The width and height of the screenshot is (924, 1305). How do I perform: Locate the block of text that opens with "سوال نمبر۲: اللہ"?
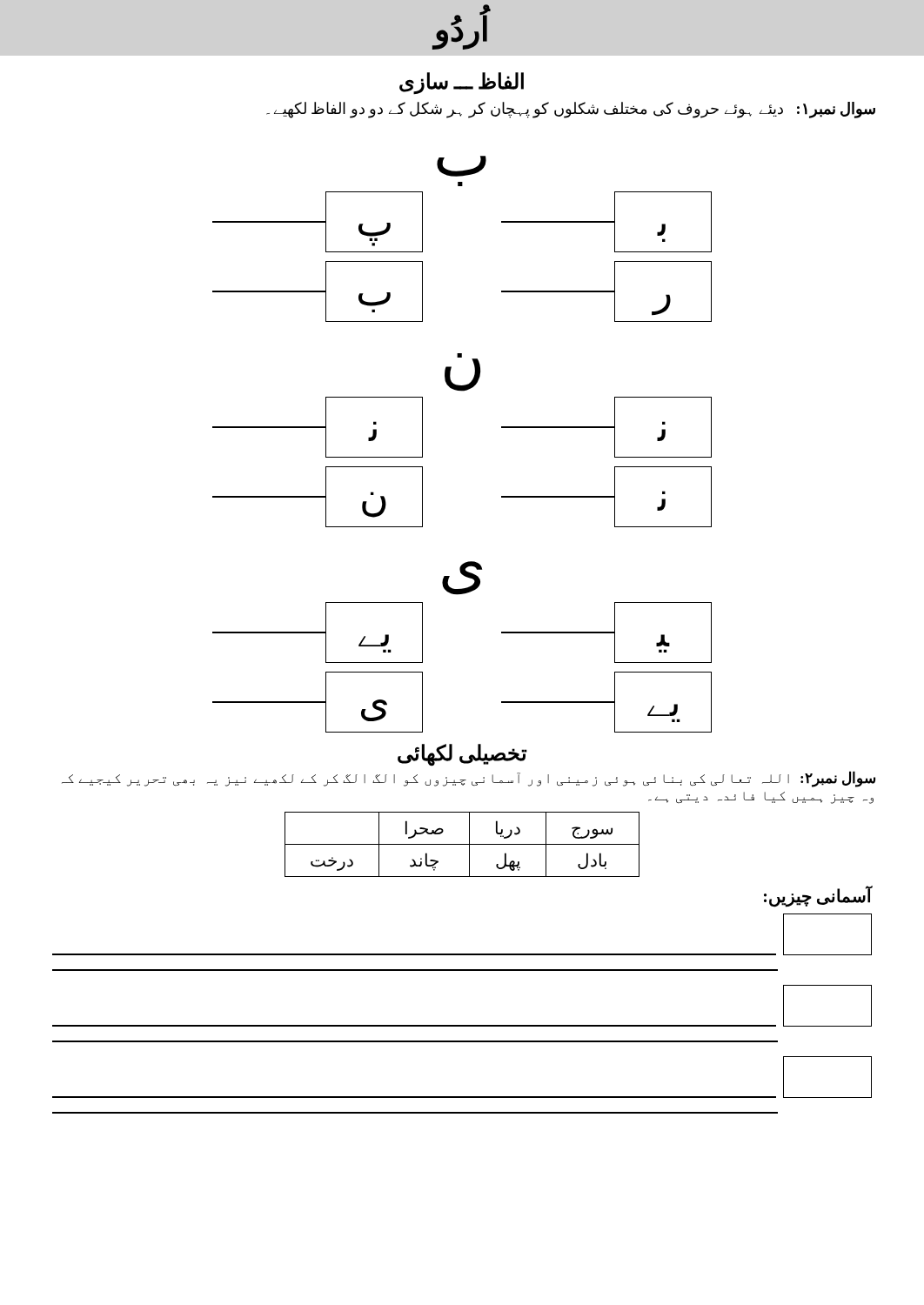[467, 787]
